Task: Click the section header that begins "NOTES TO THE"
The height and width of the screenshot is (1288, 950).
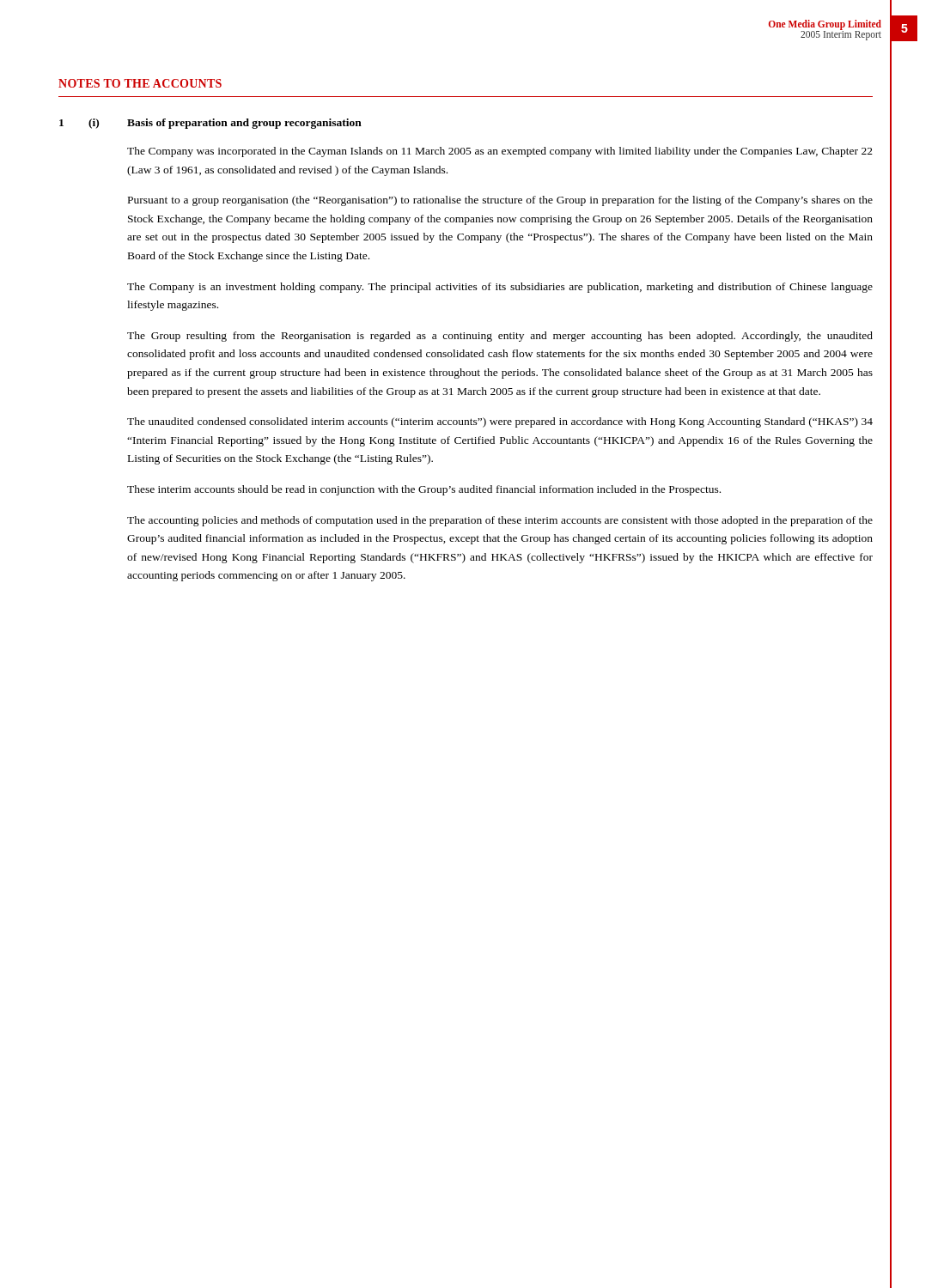Action: (140, 84)
